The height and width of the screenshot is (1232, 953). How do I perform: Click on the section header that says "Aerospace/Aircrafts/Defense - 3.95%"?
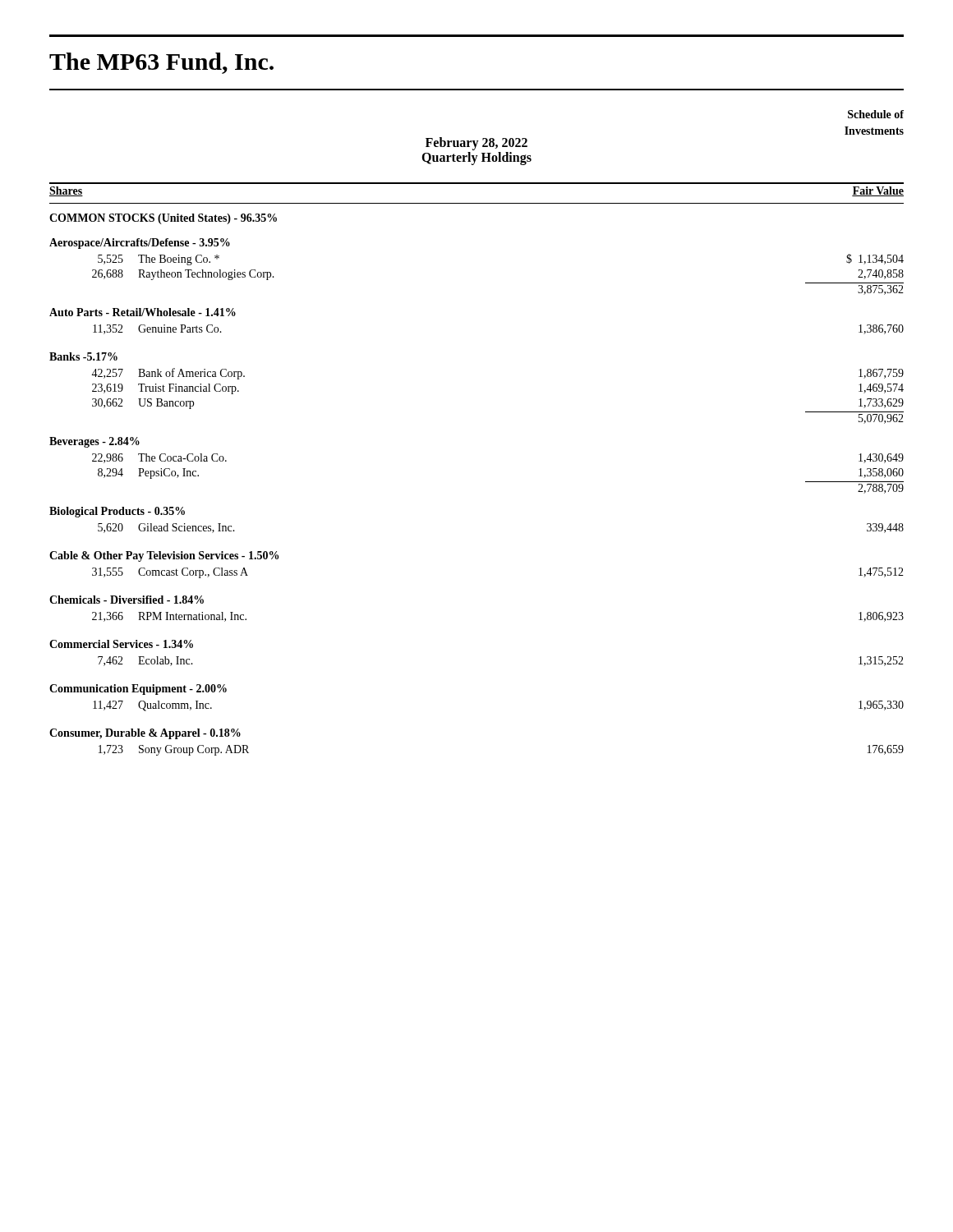coord(140,243)
